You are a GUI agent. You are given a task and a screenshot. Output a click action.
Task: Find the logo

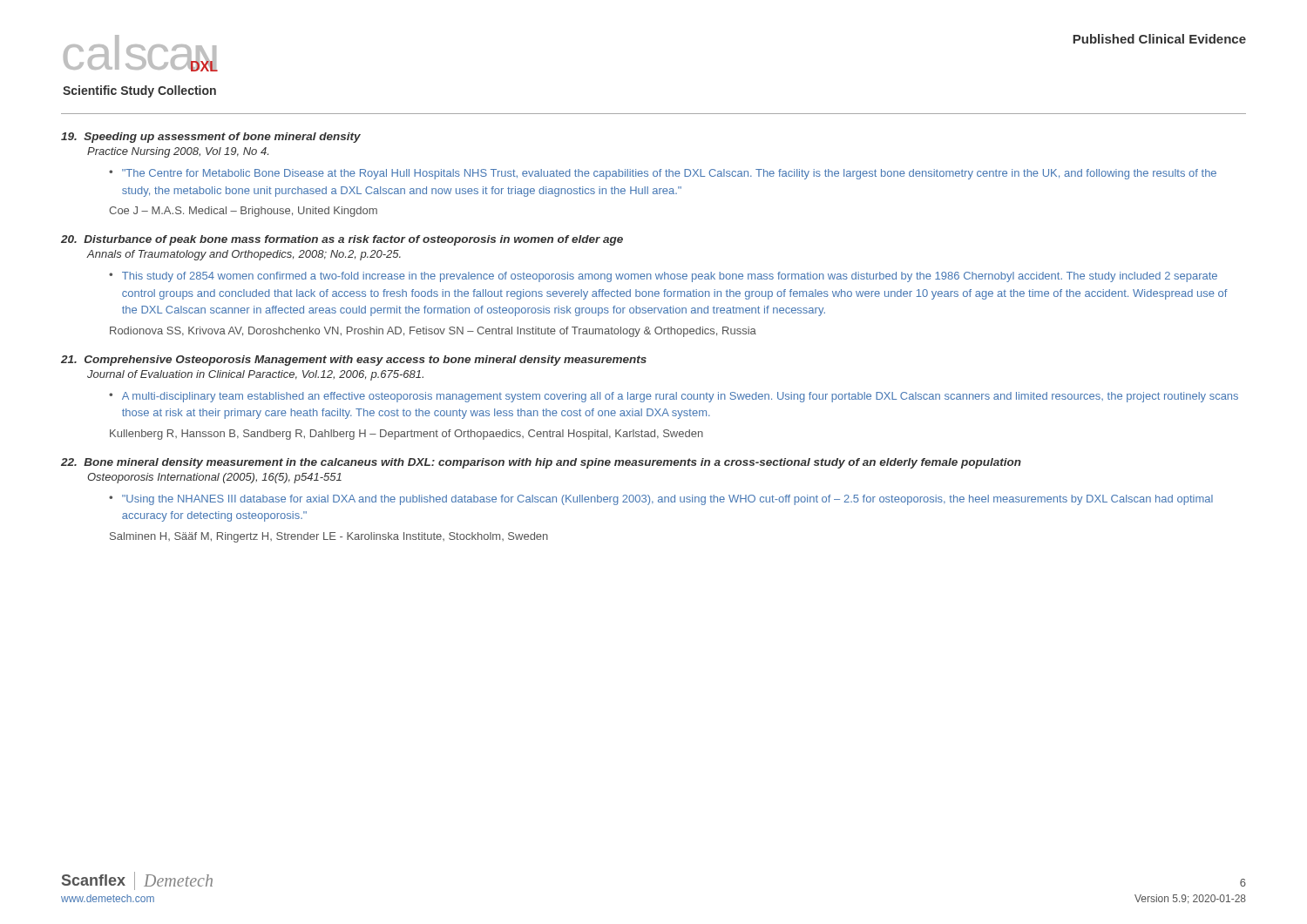pos(153,62)
